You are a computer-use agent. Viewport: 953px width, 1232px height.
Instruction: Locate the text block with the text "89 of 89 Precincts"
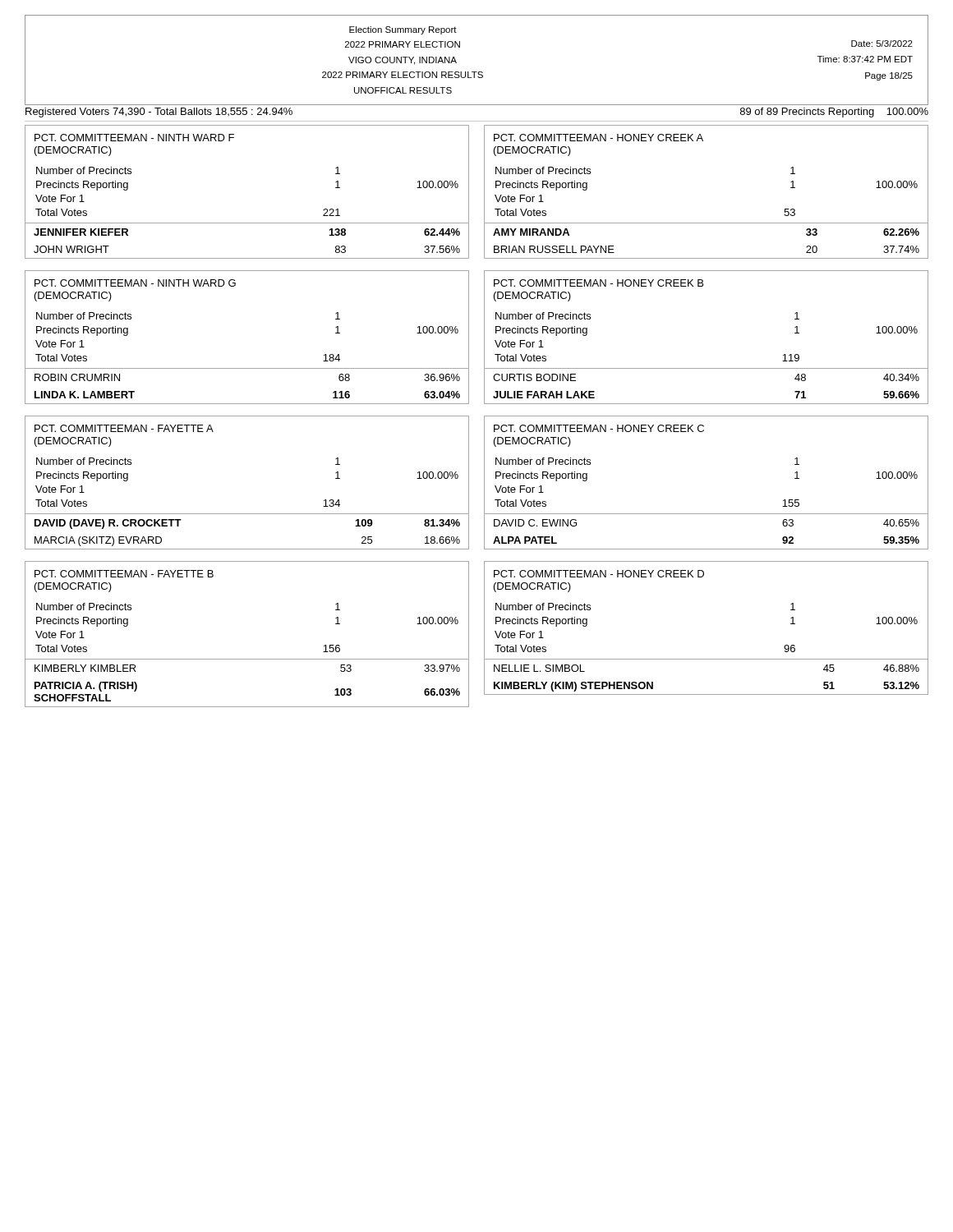tap(834, 111)
